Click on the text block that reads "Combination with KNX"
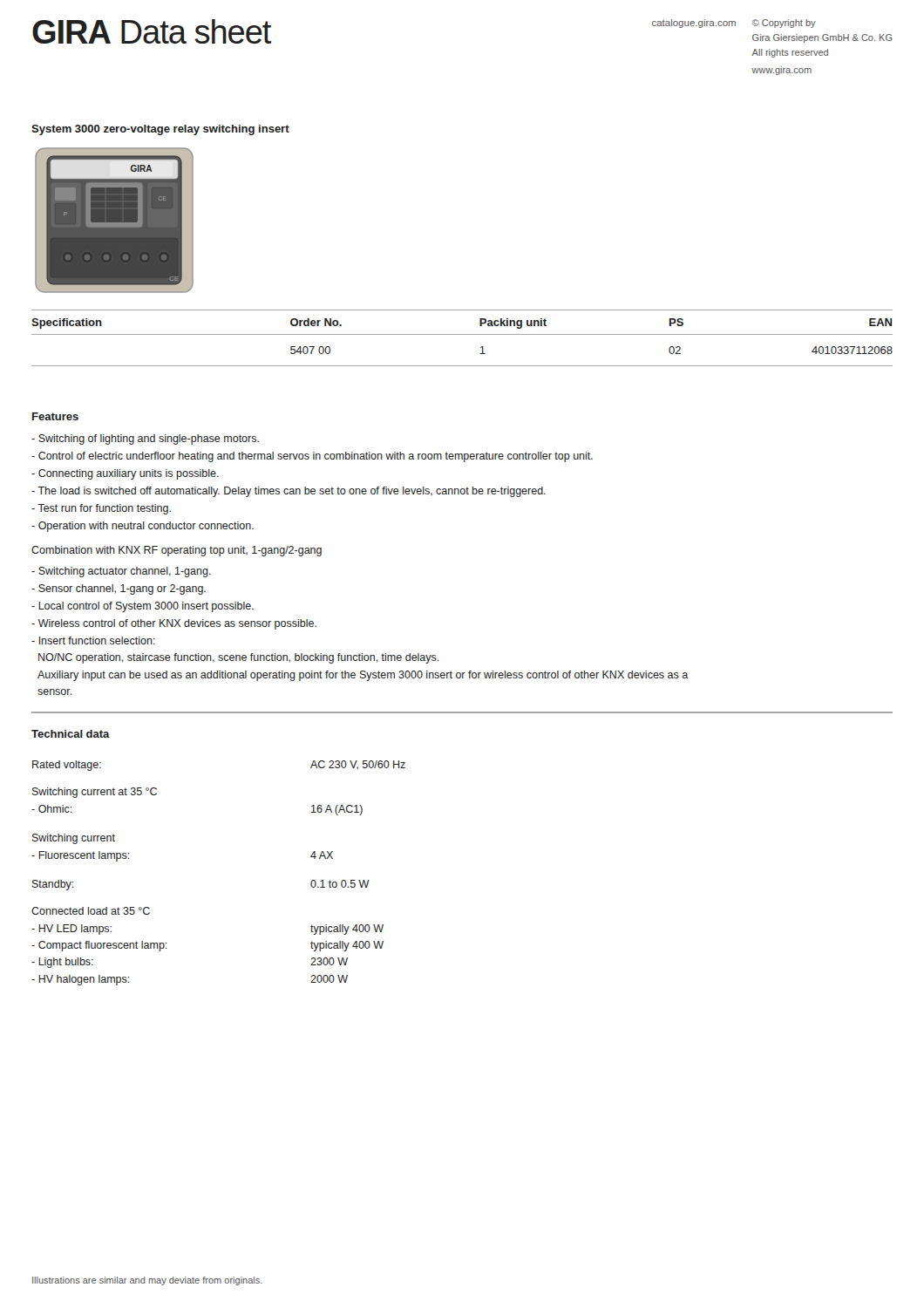This screenshot has width=924, height=1308. [177, 550]
